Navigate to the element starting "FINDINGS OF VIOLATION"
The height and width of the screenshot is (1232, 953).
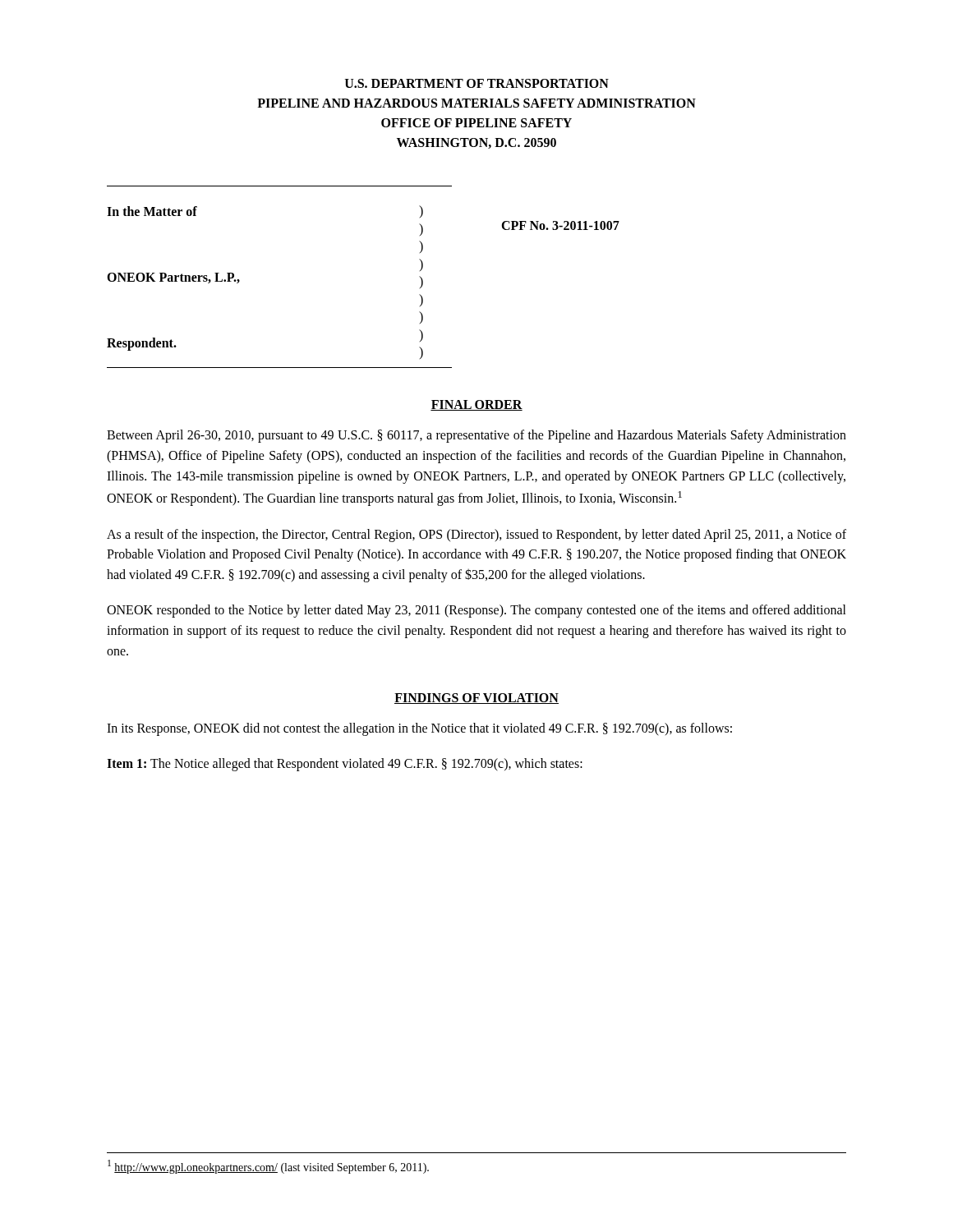pyautogui.click(x=476, y=698)
